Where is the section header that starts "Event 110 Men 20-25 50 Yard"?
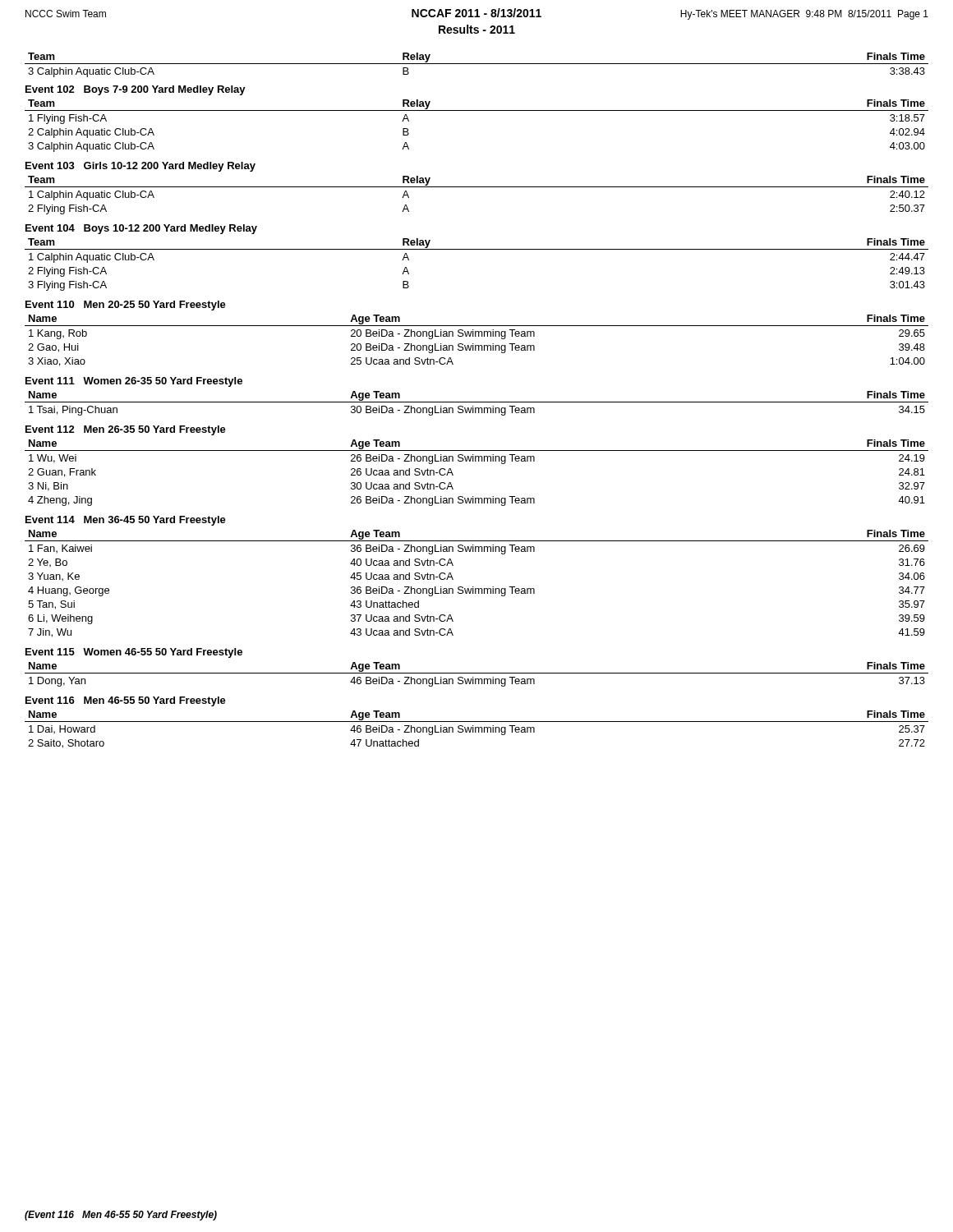Screen dimensions: 1232x953 [x=125, y=304]
